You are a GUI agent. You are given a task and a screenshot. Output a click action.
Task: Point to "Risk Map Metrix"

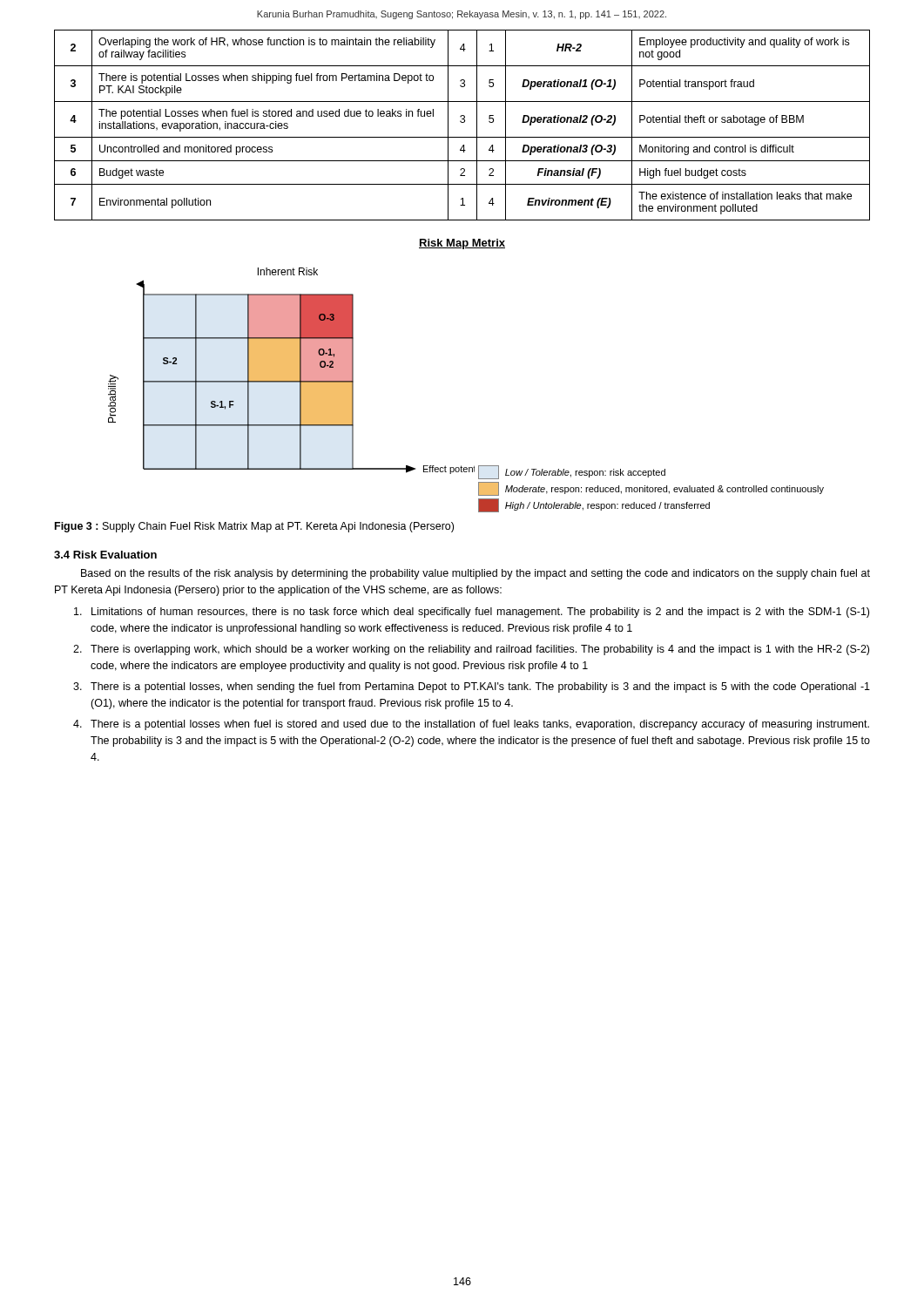tap(462, 243)
